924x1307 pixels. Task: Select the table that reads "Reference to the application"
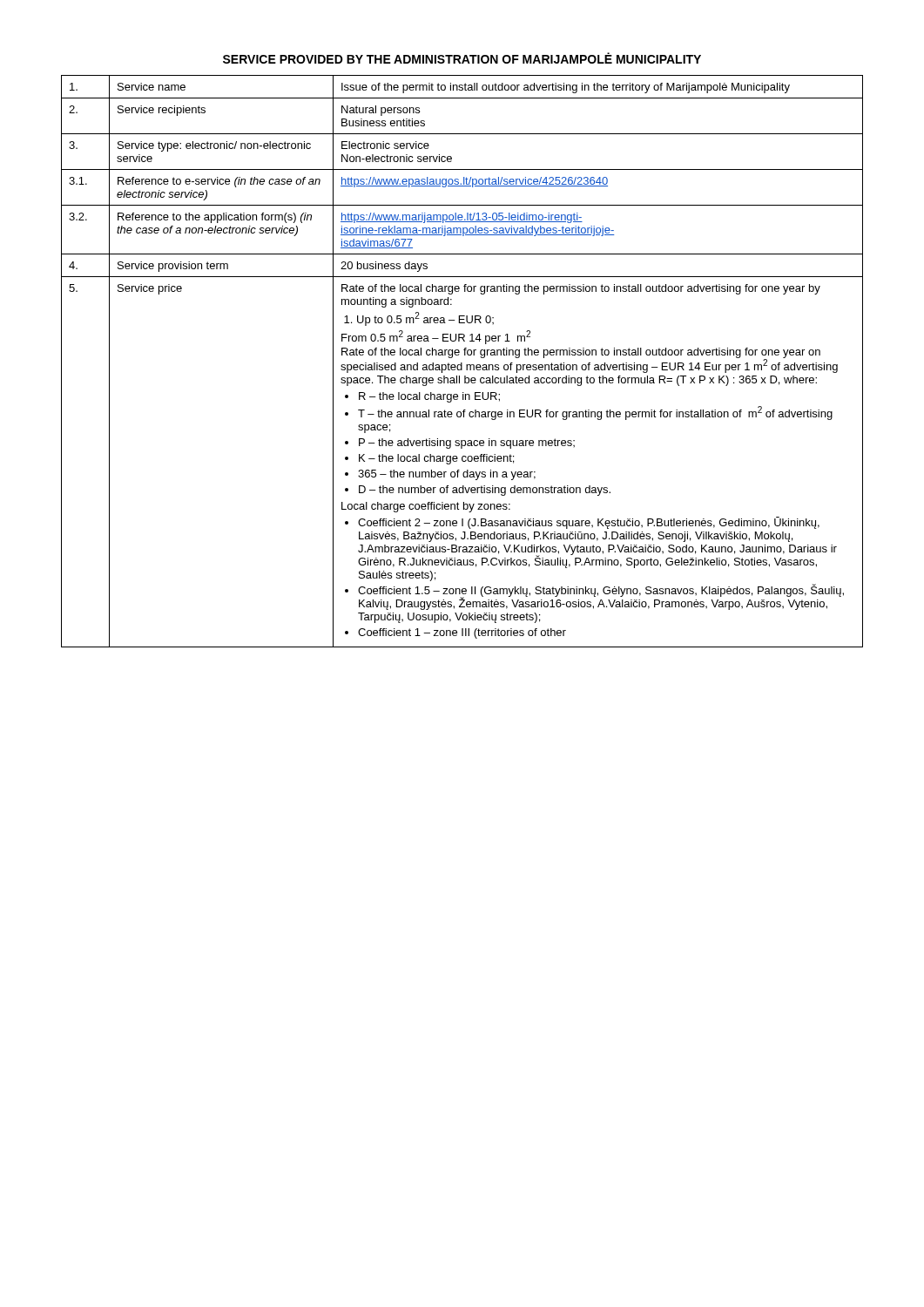tap(462, 361)
